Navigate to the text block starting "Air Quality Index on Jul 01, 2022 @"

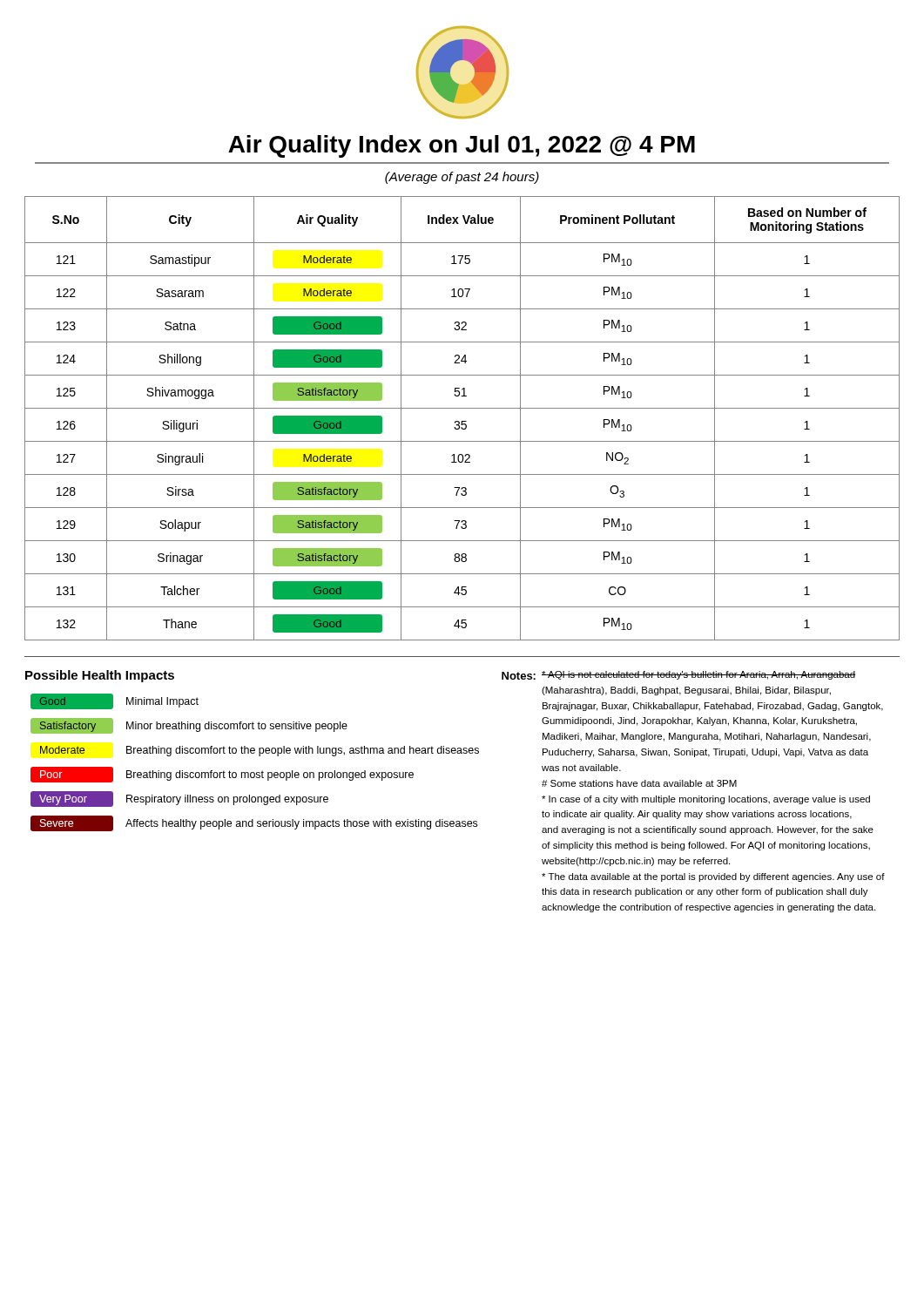tap(462, 144)
